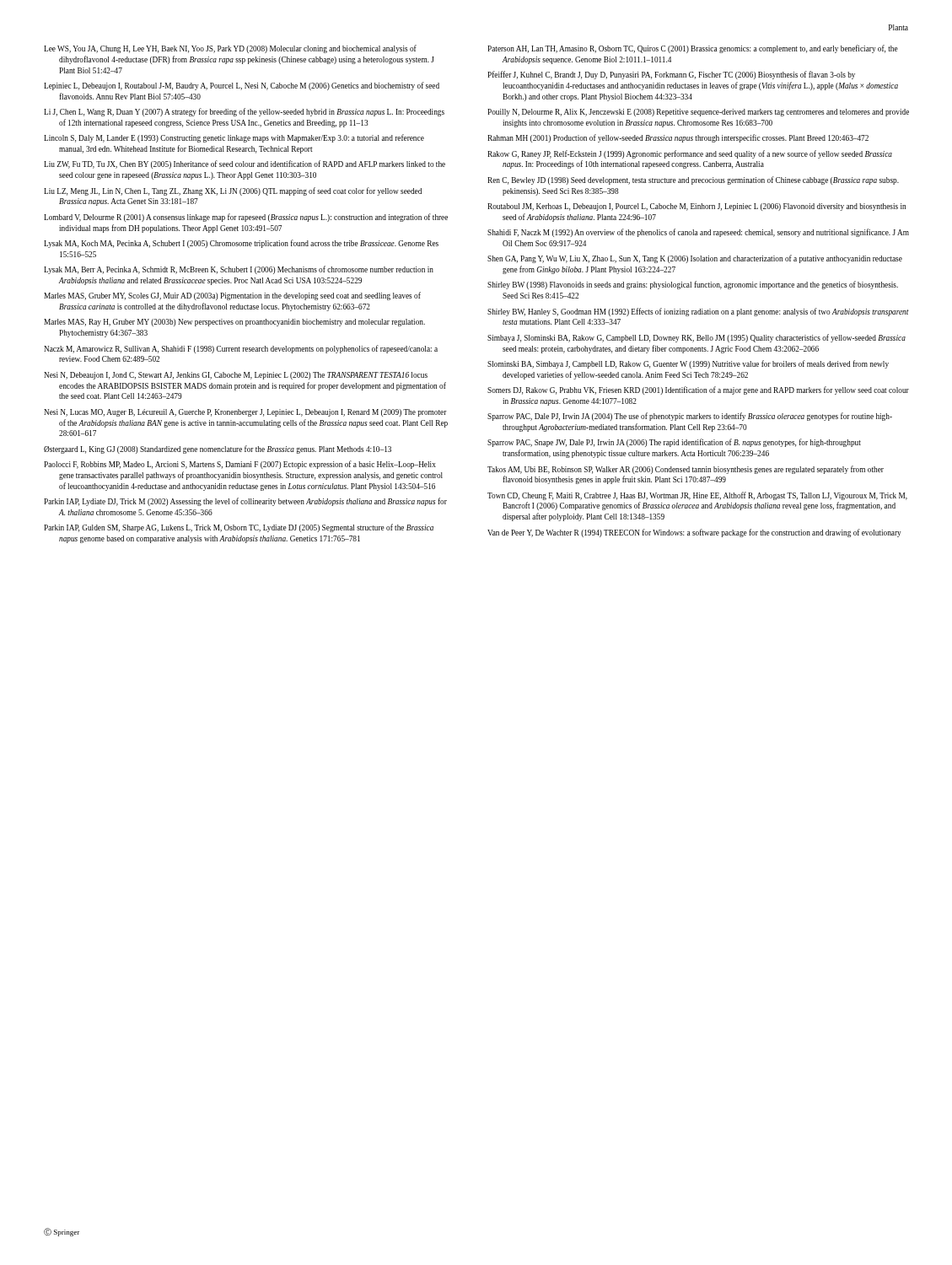Navigate to the text block starting "Lysak MA, Berr A, Pecinka"
Viewport: 952px width, 1265px height.
(x=239, y=275)
